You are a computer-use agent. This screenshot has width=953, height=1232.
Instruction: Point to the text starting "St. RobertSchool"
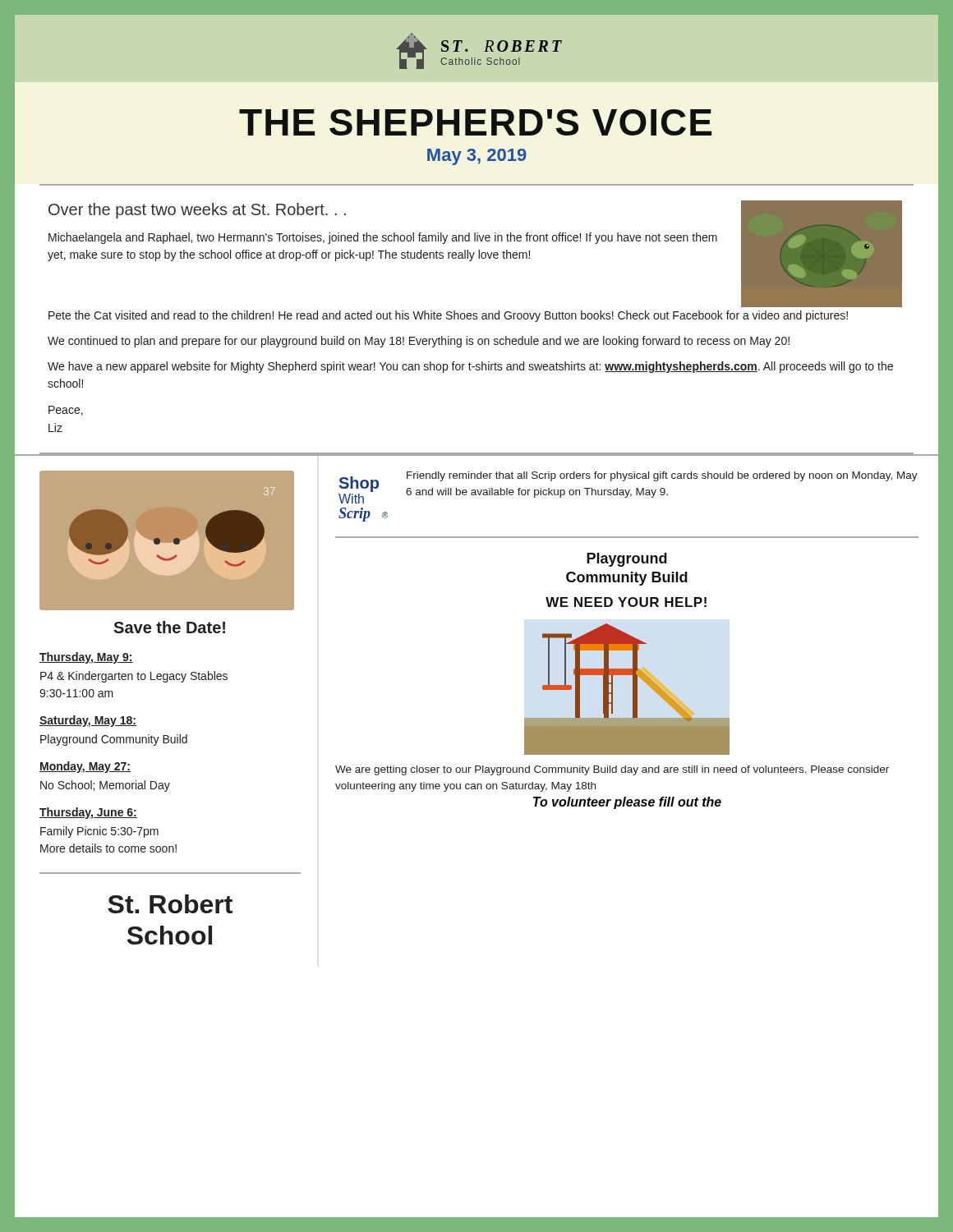coord(170,920)
